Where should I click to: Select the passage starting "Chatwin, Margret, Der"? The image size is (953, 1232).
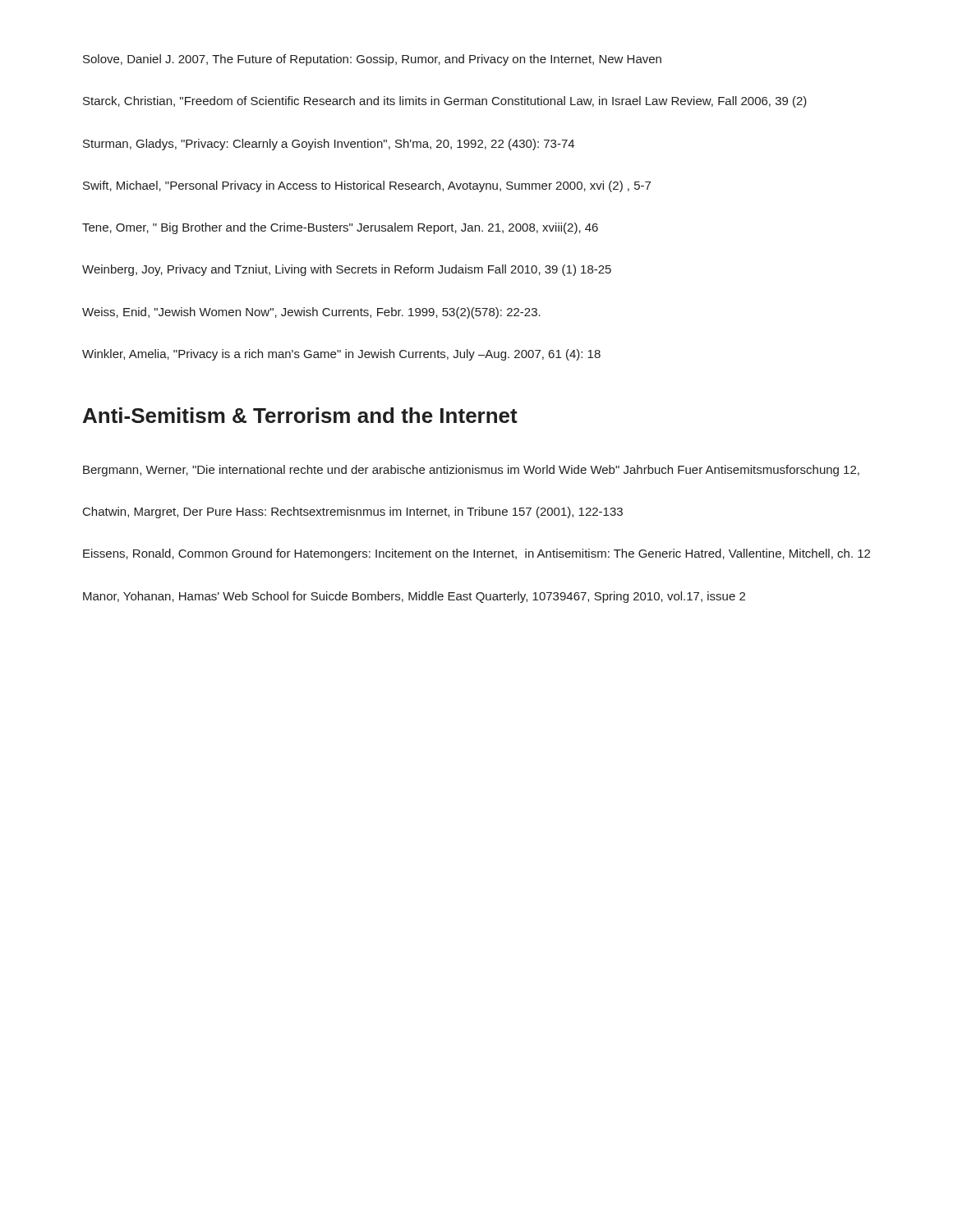(x=353, y=511)
